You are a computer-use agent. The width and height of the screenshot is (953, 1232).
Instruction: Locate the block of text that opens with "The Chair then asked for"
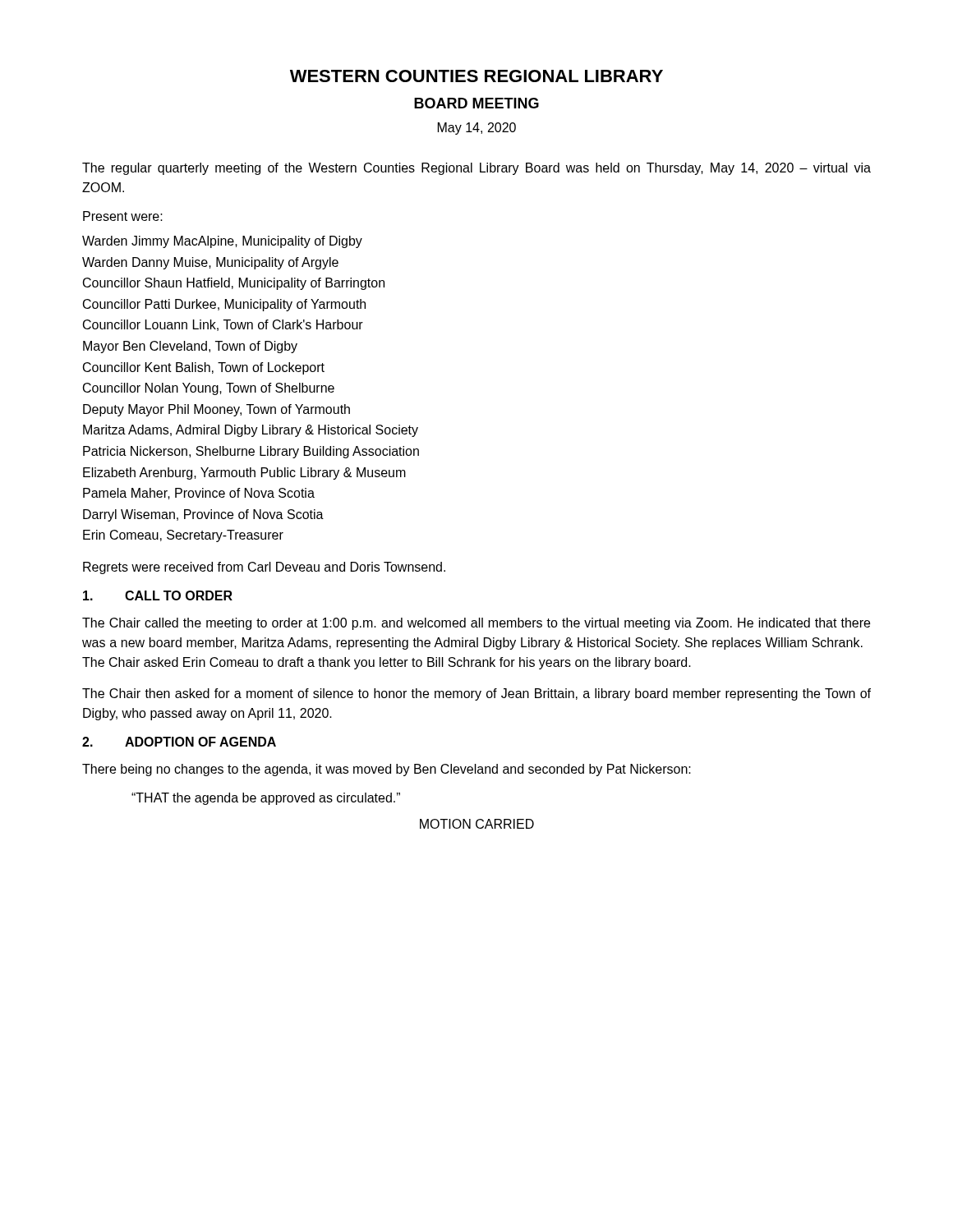pos(476,703)
